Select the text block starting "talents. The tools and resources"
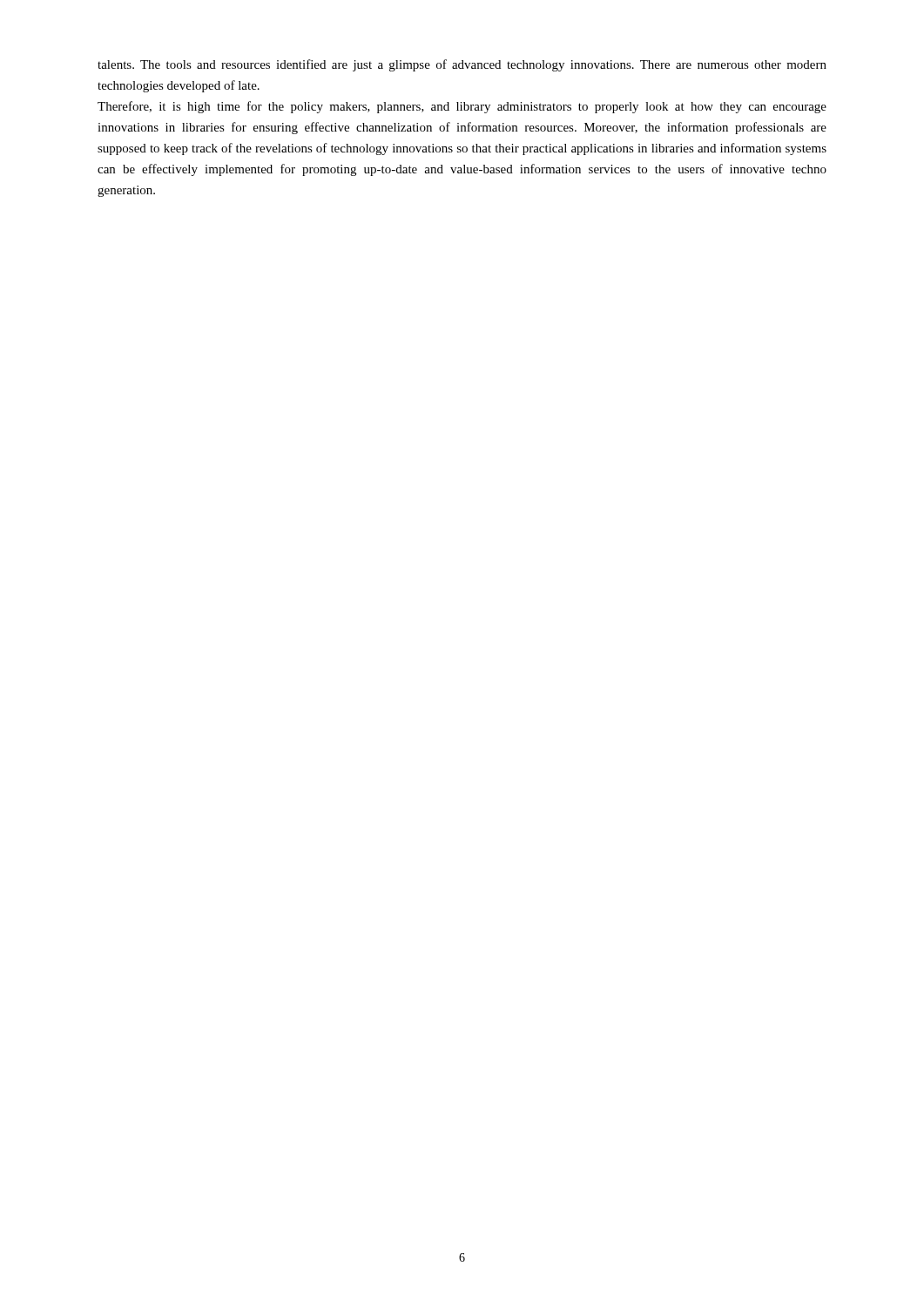Screen dimensions: 1307x924 point(462,127)
